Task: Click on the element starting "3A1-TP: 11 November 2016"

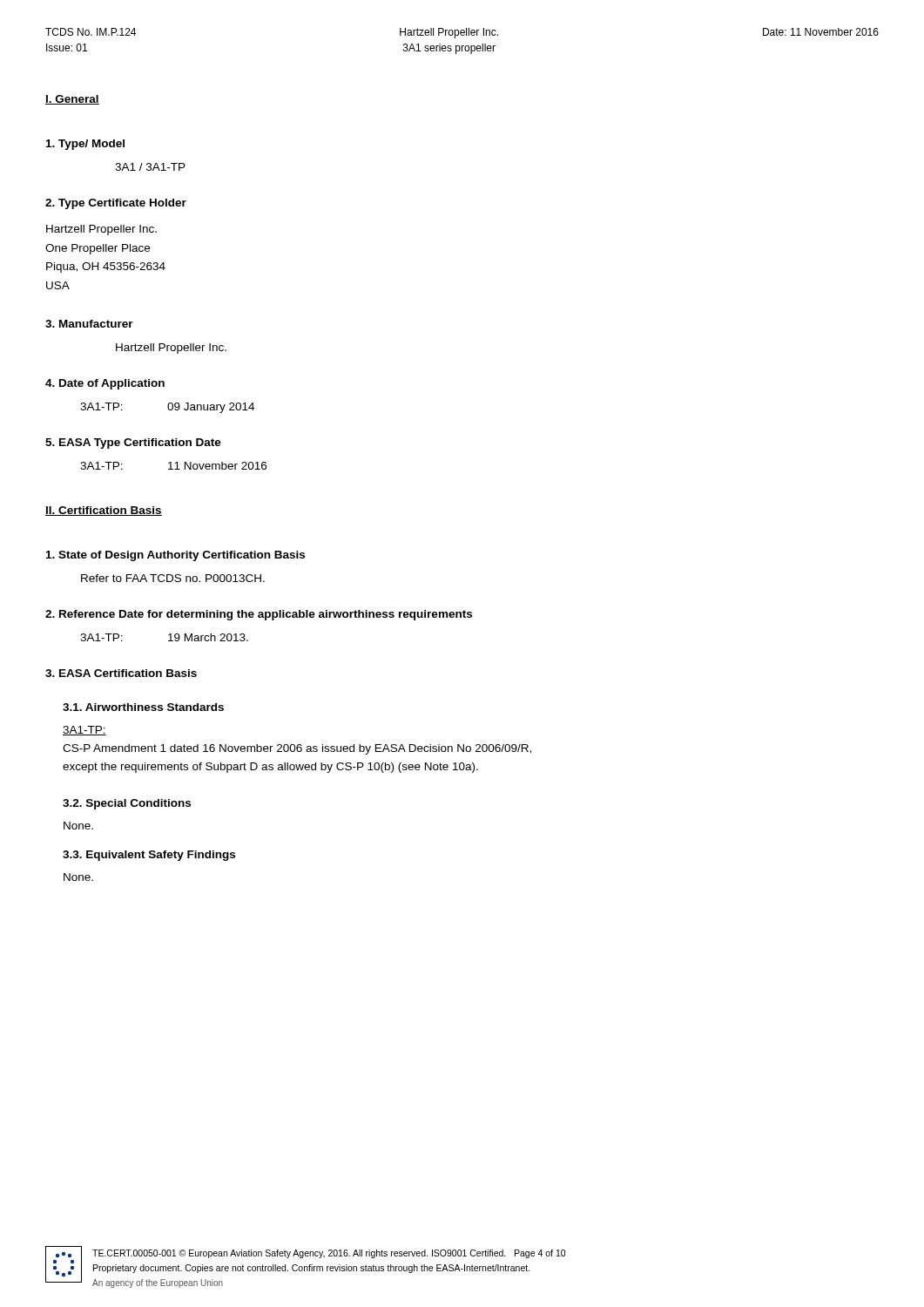Action: pos(174,466)
